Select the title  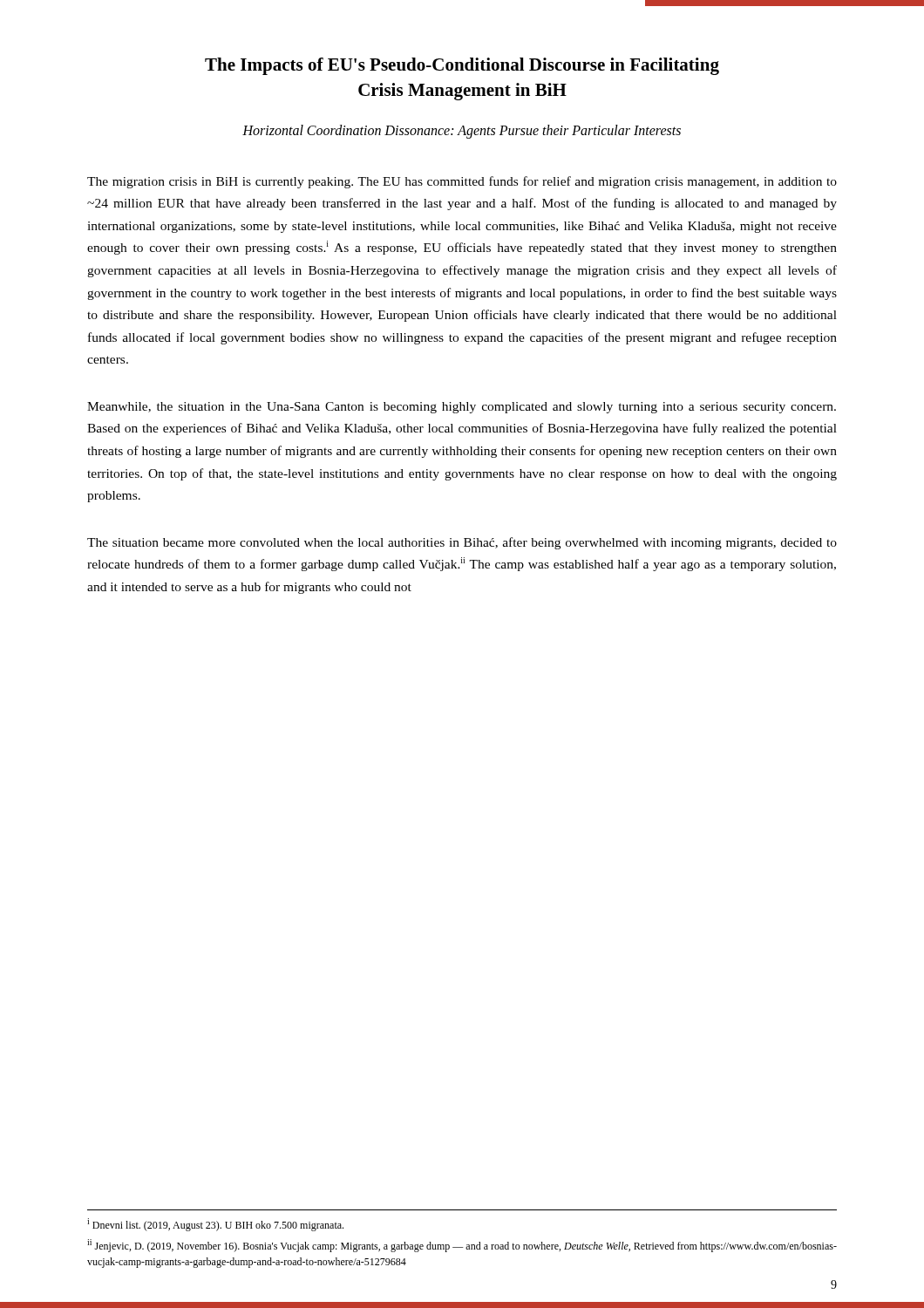pyautogui.click(x=462, y=78)
